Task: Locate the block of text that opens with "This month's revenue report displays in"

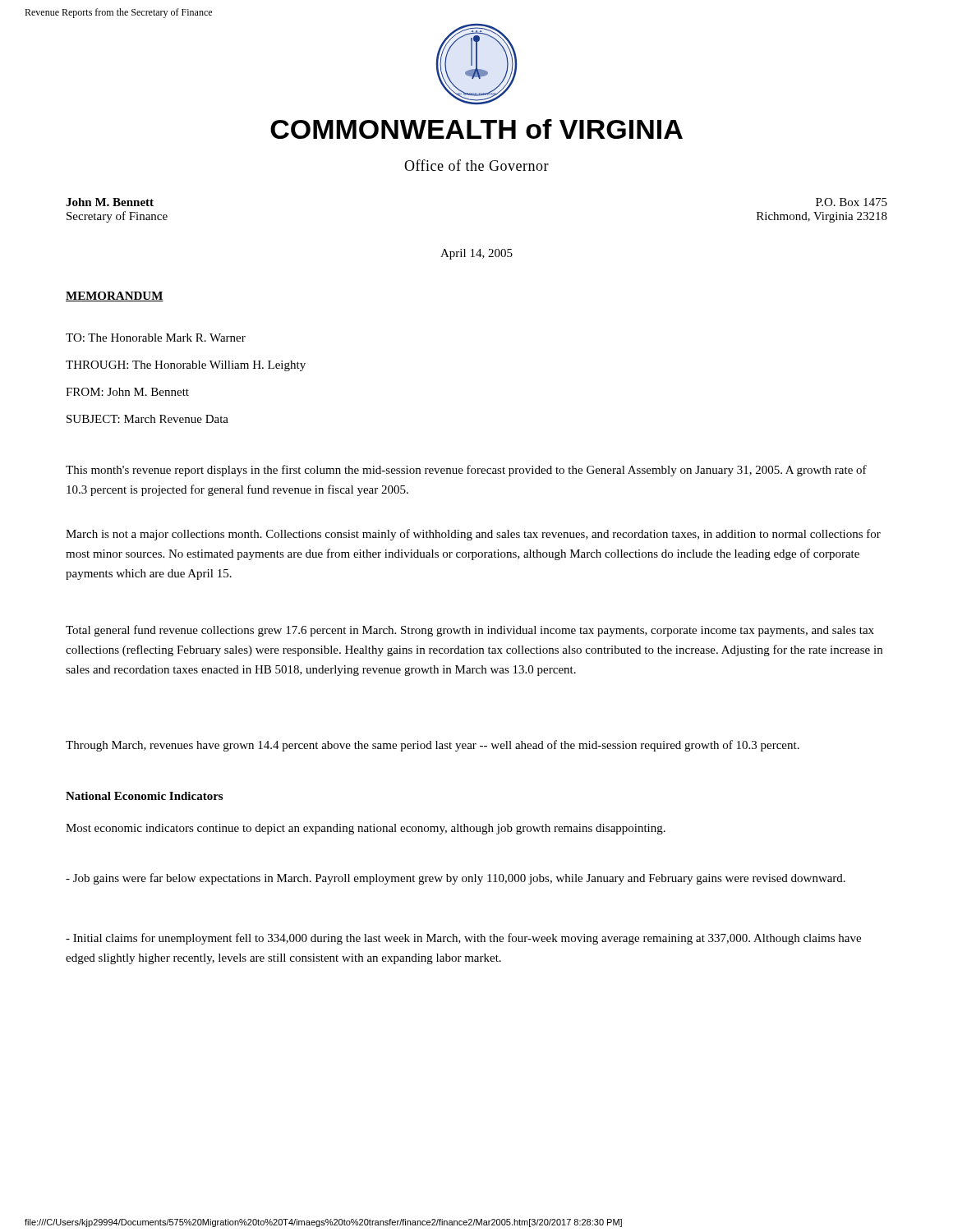Action: [x=466, y=480]
